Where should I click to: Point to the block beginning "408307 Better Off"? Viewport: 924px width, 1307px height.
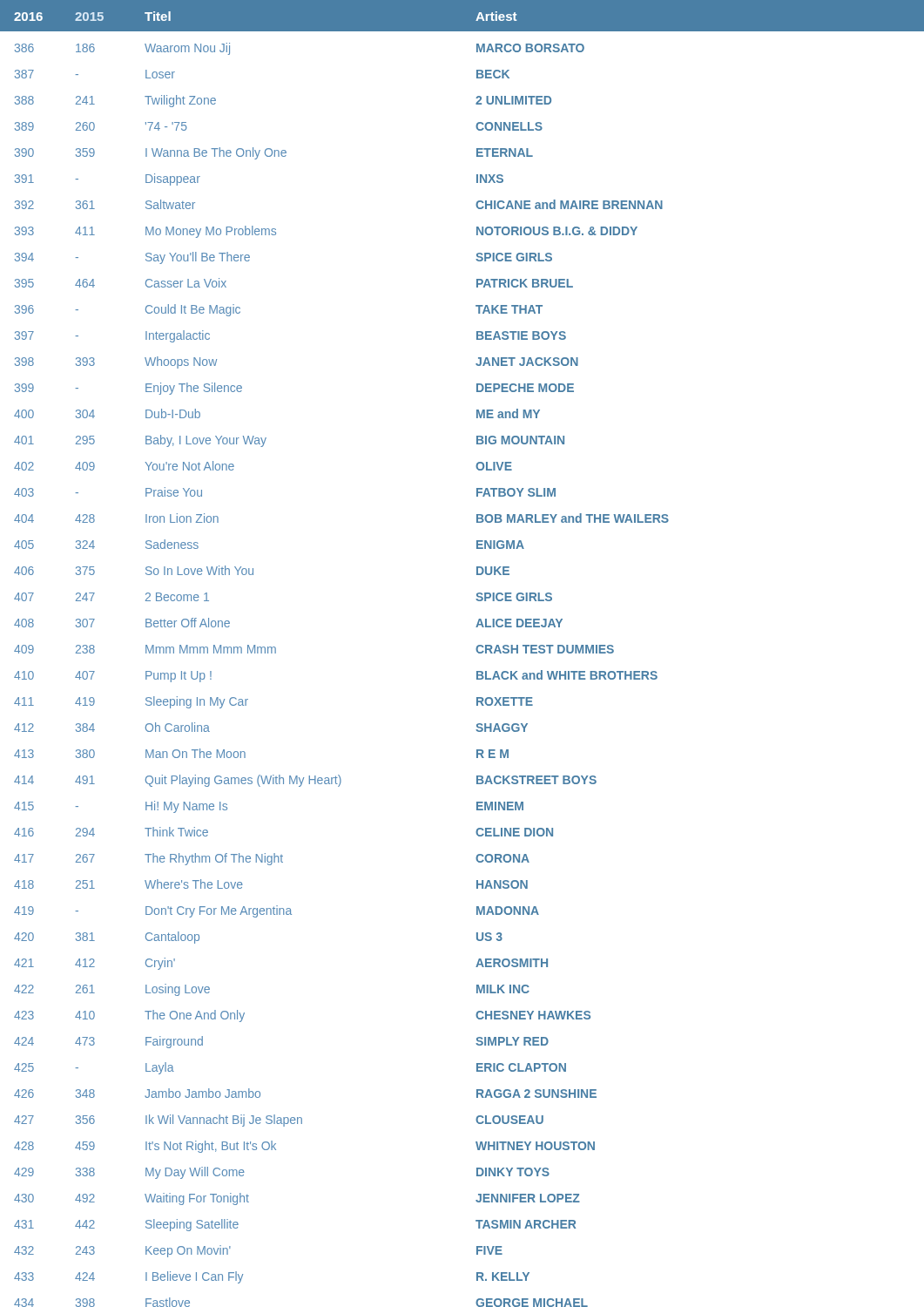coord(21,623)
